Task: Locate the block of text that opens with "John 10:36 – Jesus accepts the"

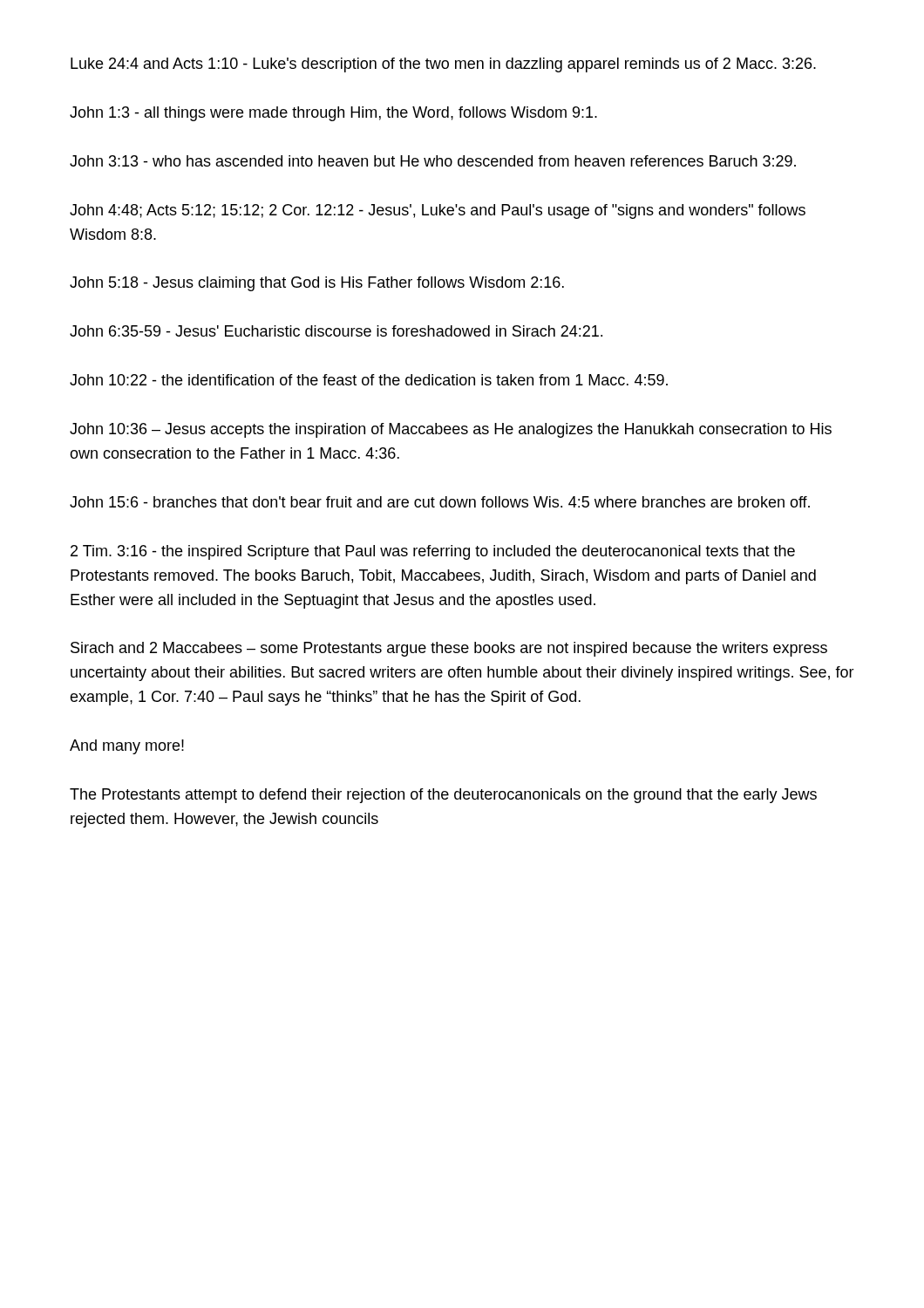Action: coord(451,441)
